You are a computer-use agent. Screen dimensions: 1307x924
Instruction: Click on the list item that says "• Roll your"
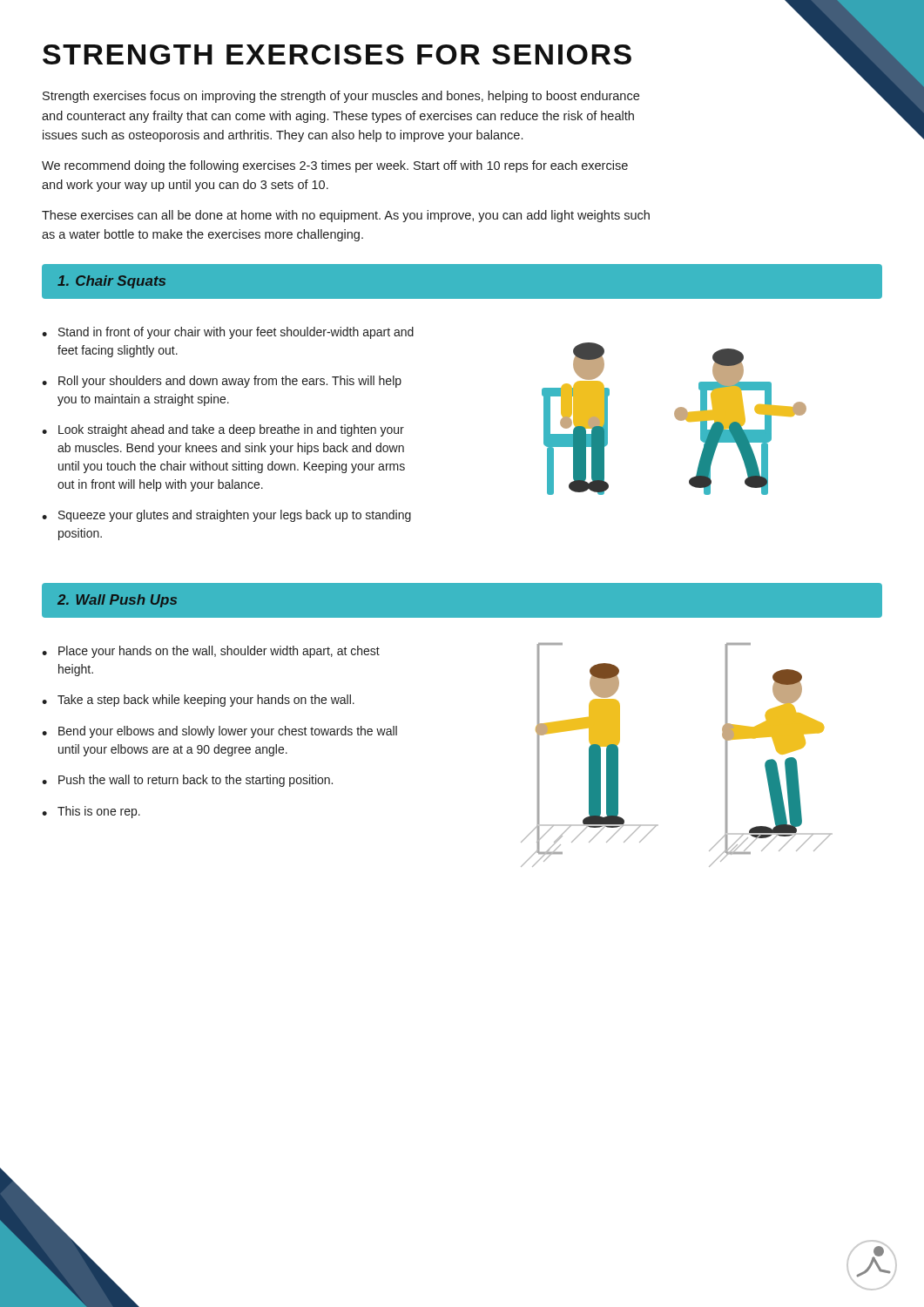229,390
